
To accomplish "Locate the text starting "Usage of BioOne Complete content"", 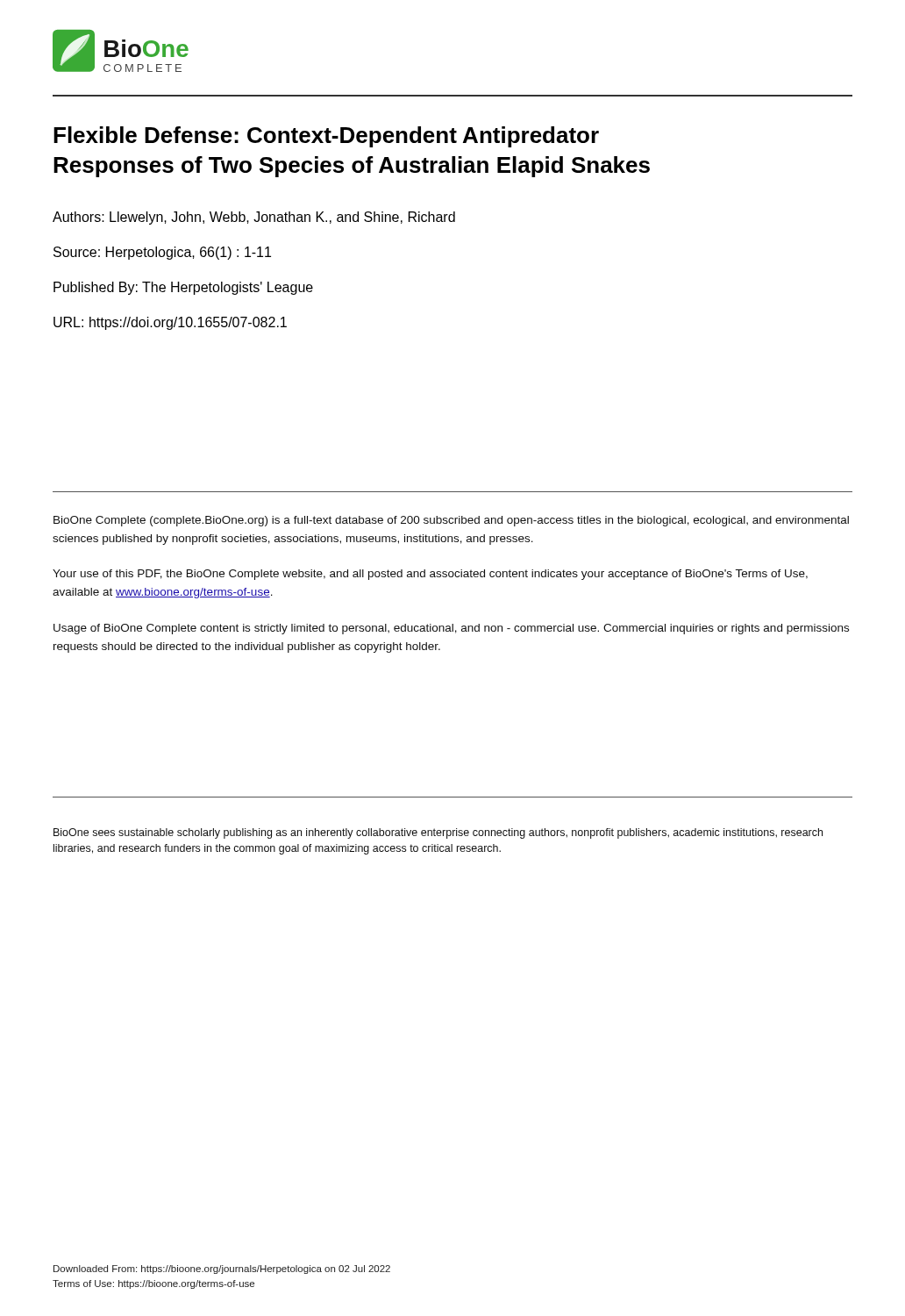I will click(x=451, y=637).
